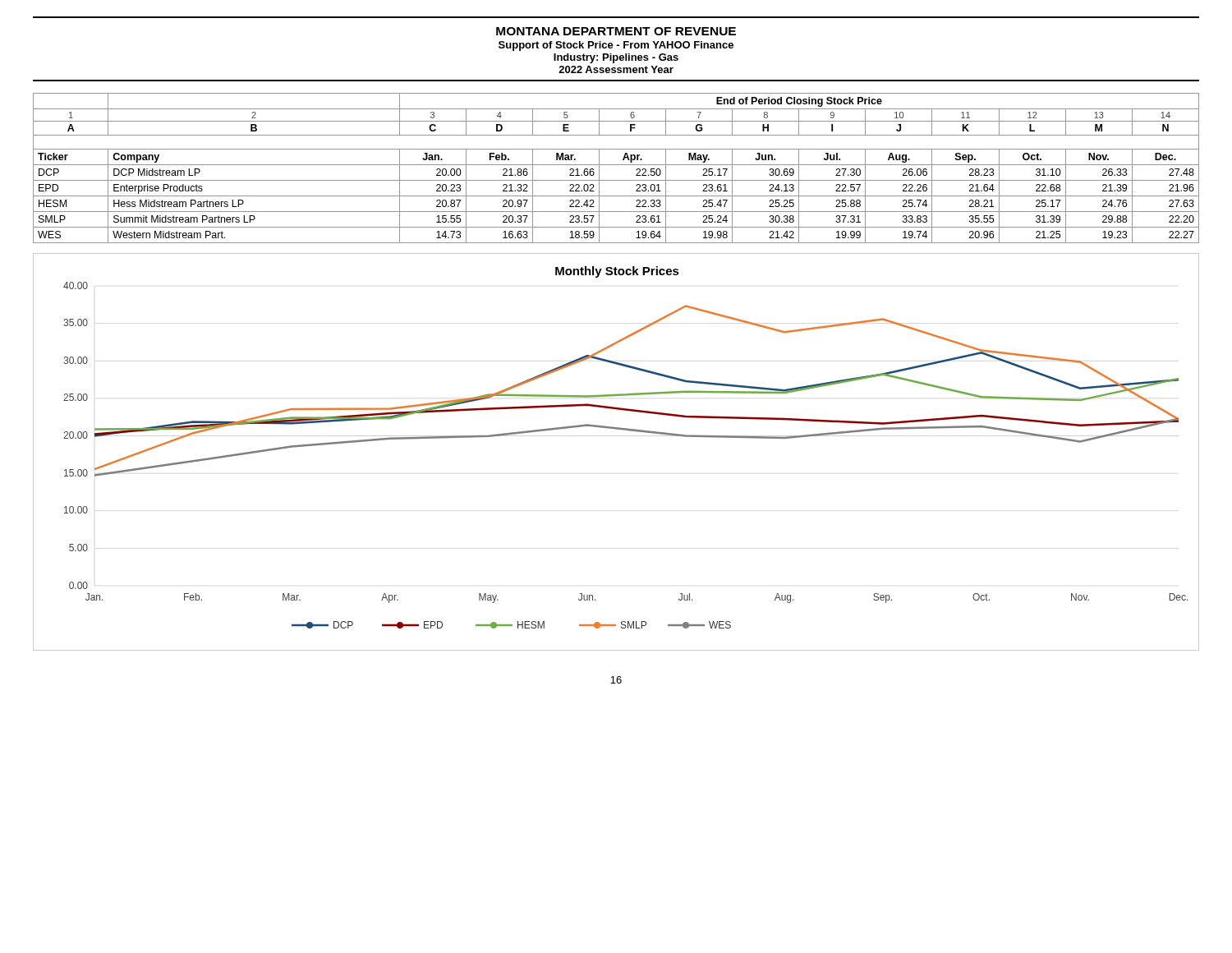The image size is (1232, 953).
Task: Click on the line chart
Action: click(x=616, y=452)
